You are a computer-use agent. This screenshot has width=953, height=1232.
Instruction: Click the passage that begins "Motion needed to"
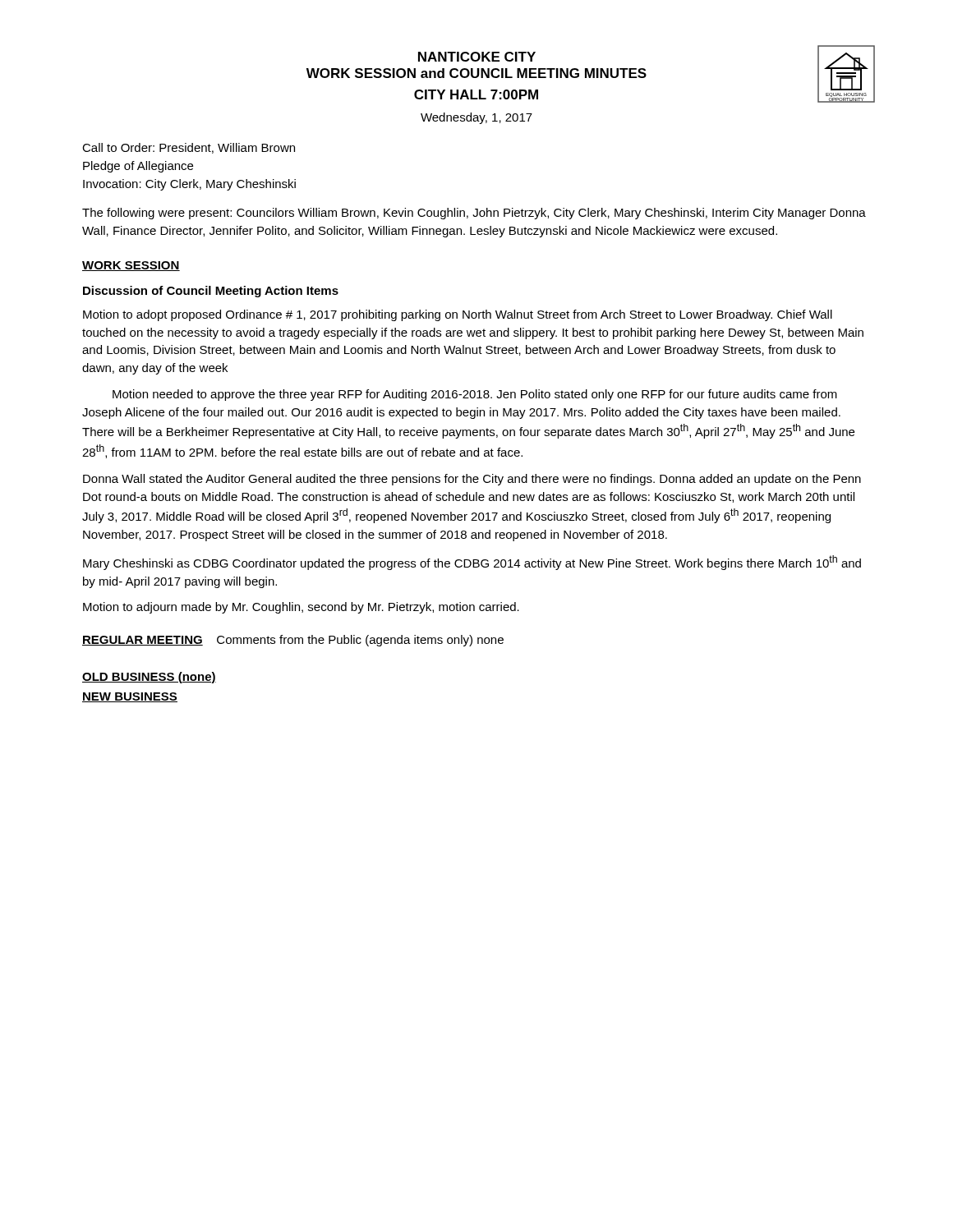pyautogui.click(x=469, y=423)
